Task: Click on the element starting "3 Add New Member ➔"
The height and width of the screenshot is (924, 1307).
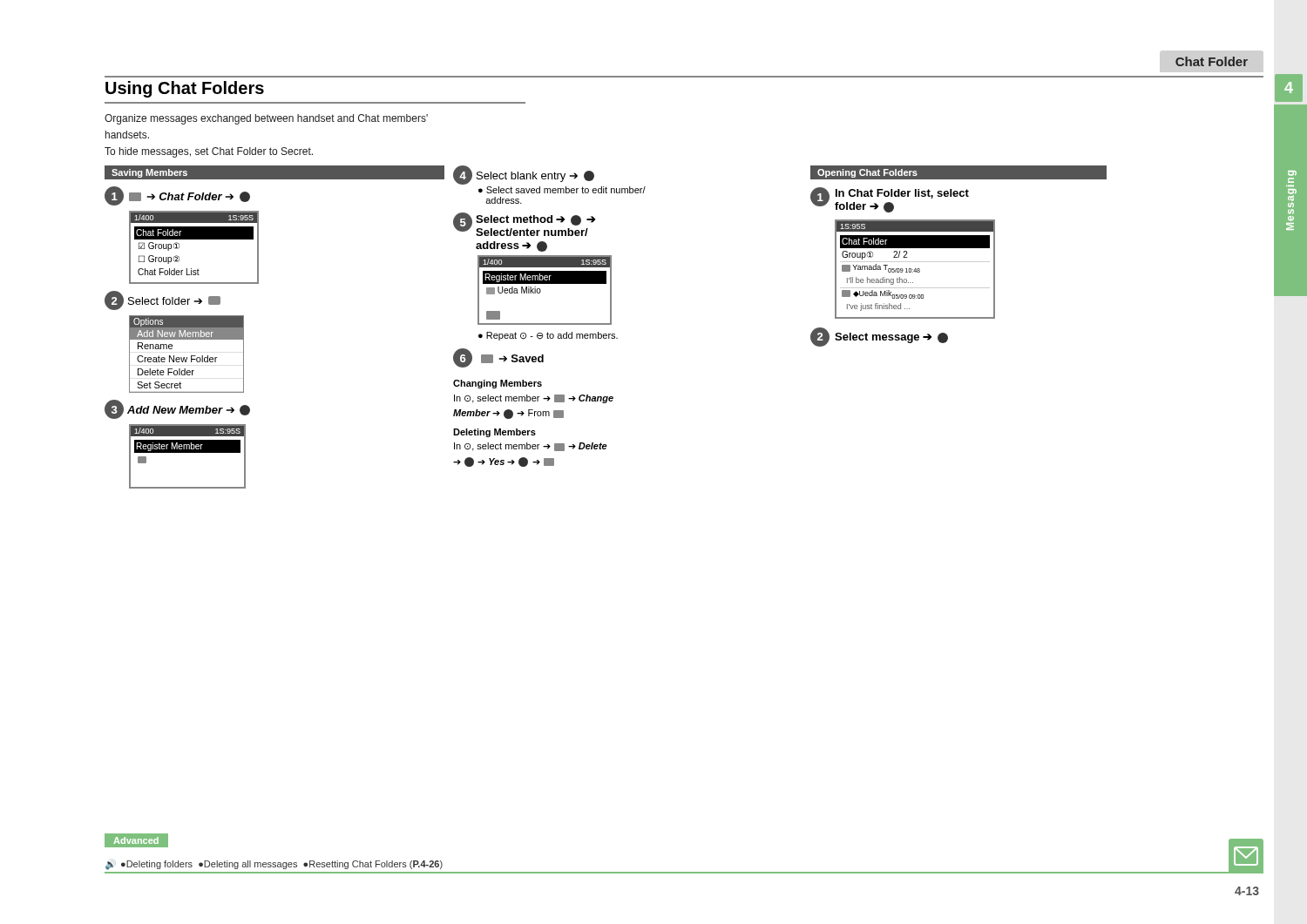Action: (178, 409)
